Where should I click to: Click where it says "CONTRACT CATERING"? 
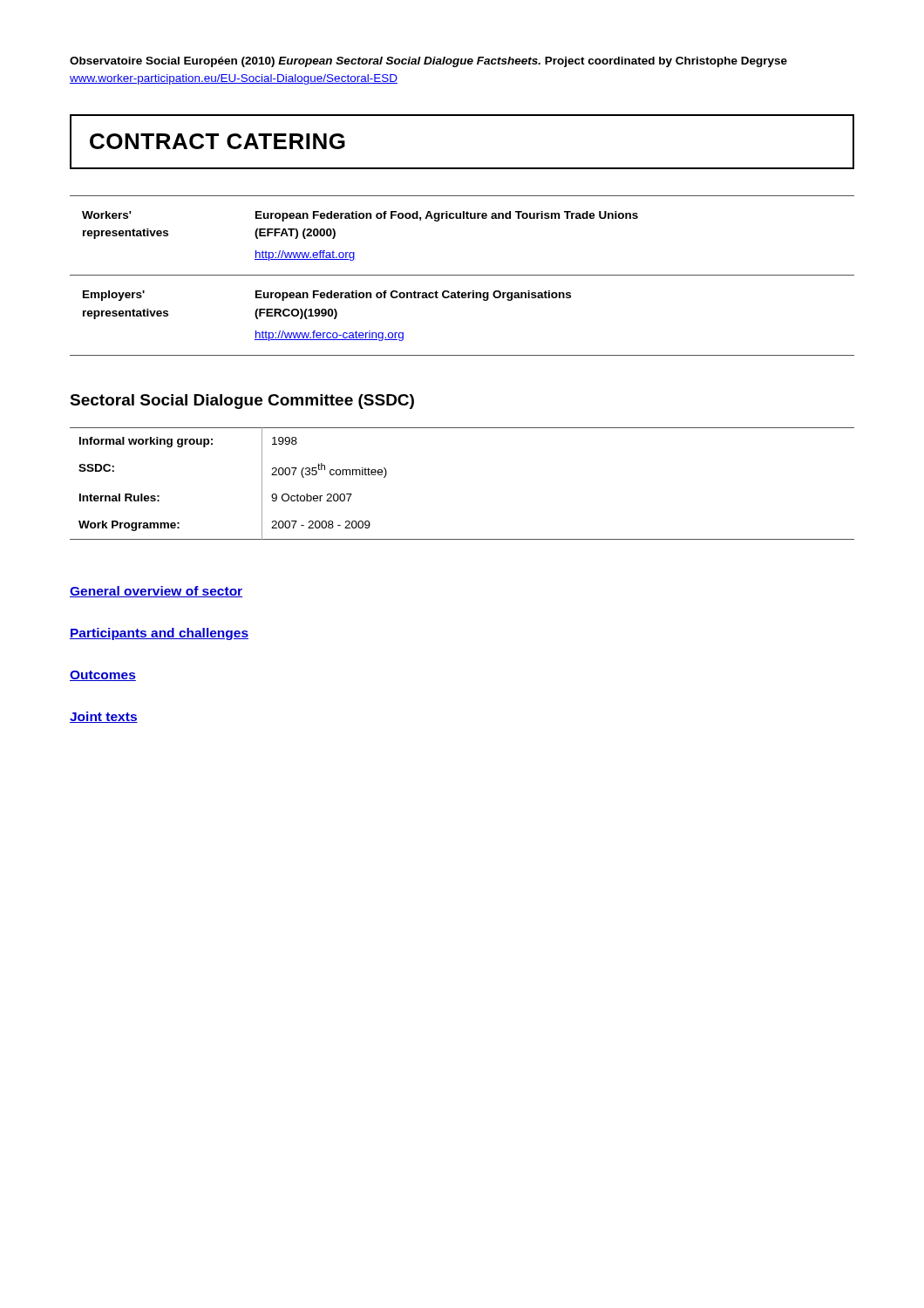[x=218, y=141]
